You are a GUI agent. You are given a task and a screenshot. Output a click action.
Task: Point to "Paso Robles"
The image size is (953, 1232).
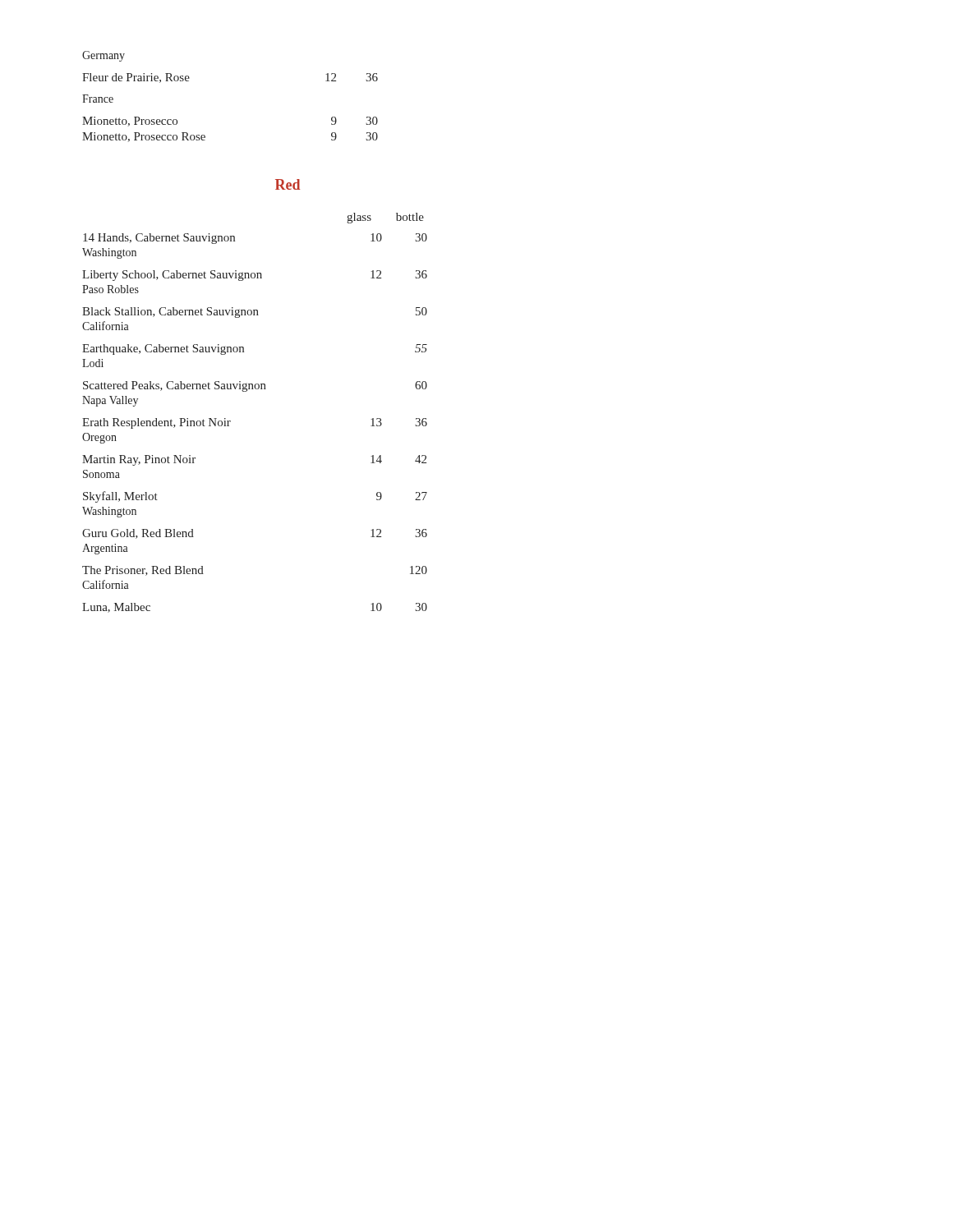click(110, 290)
